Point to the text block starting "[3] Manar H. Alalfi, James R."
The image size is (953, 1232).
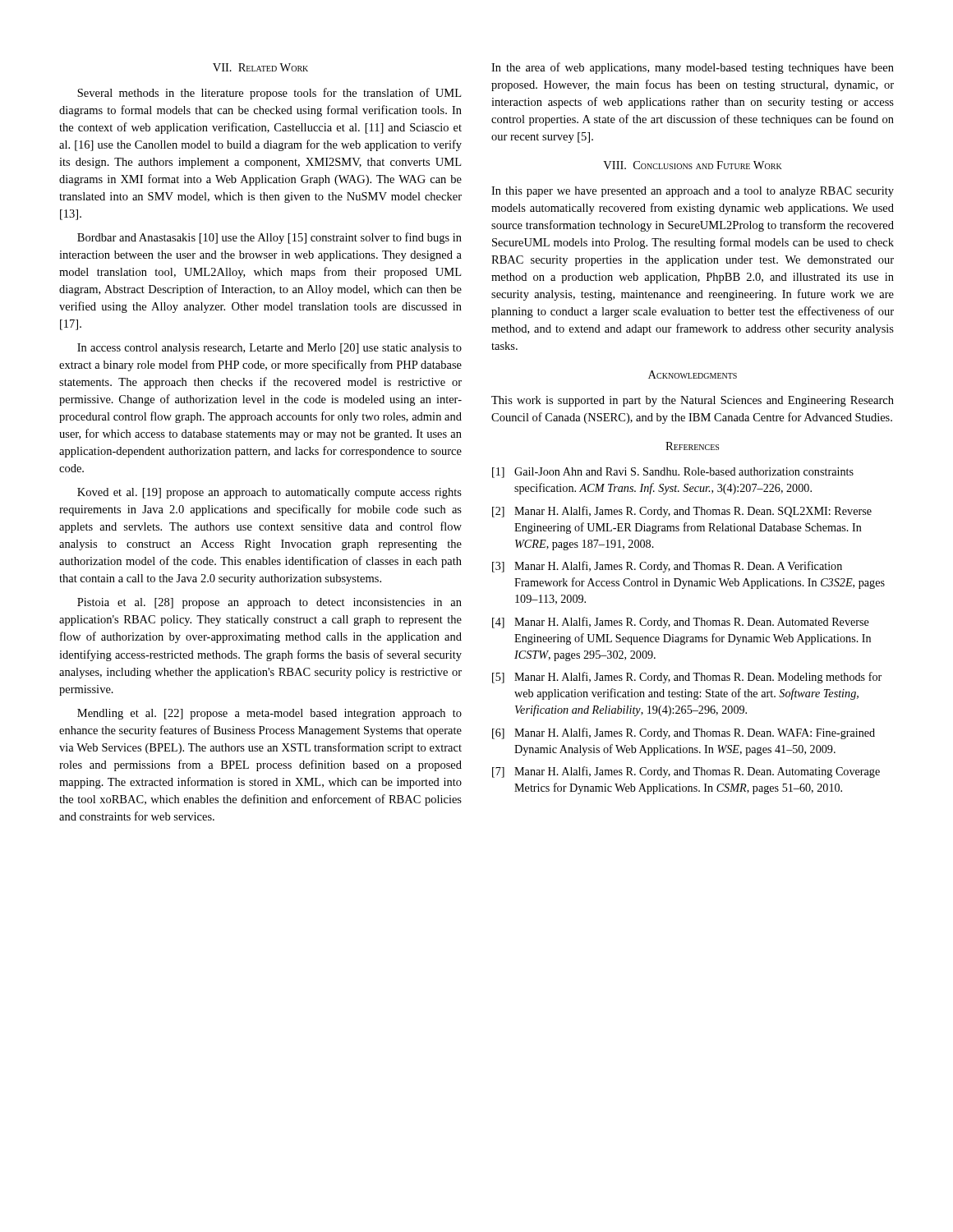tap(693, 583)
